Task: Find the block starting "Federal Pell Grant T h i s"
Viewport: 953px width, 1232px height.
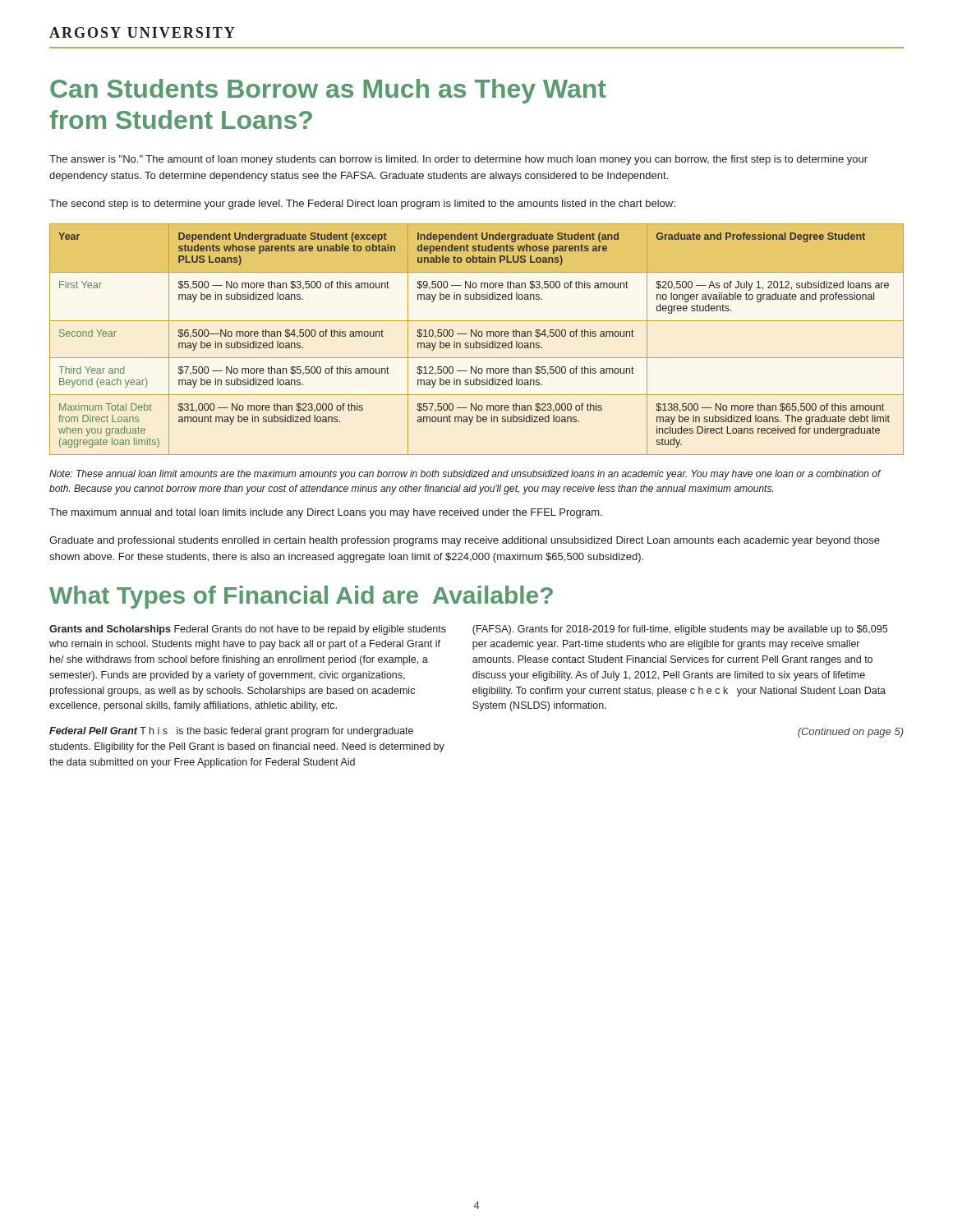Action: coord(247,747)
